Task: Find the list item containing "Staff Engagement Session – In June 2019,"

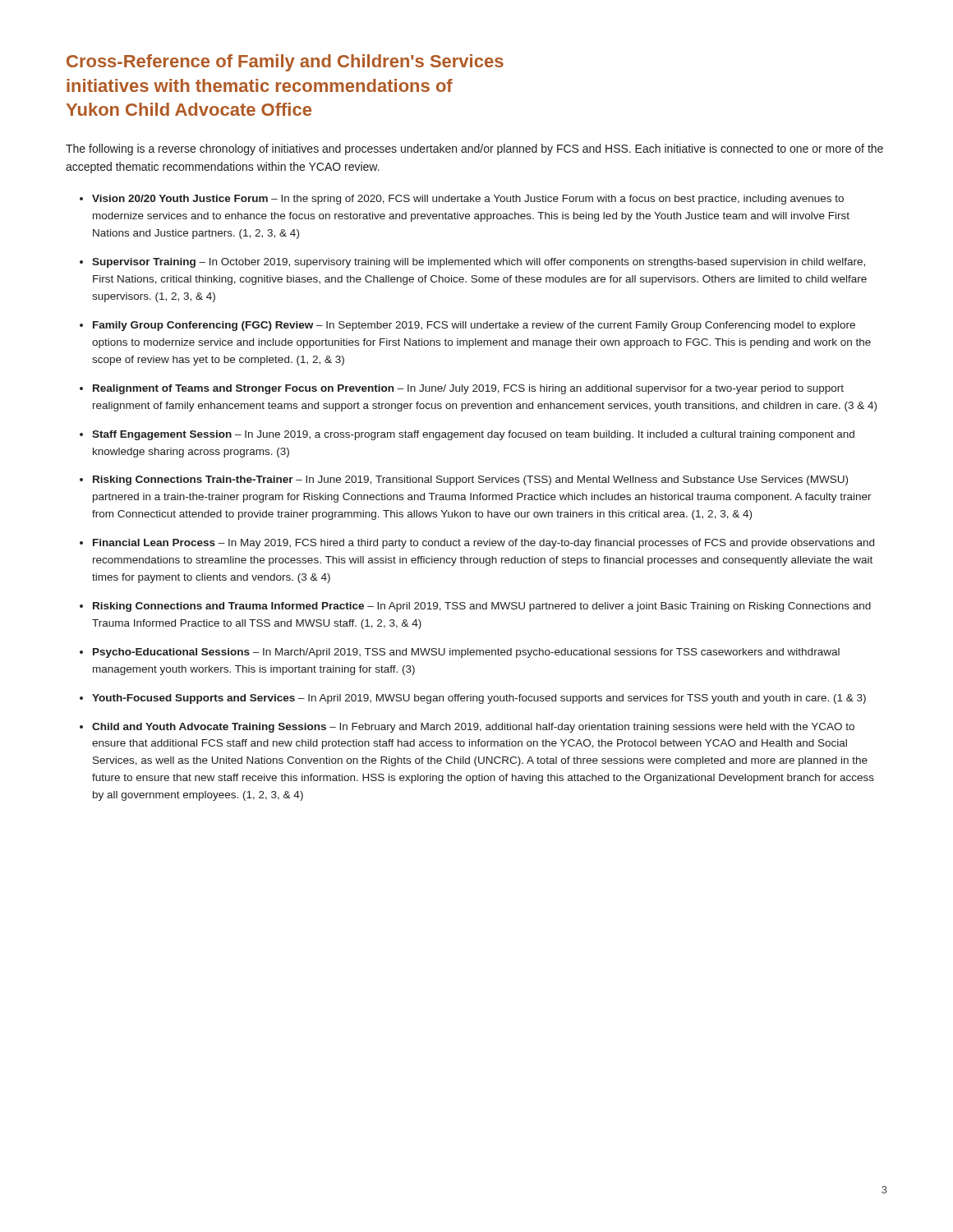Action: (x=474, y=442)
